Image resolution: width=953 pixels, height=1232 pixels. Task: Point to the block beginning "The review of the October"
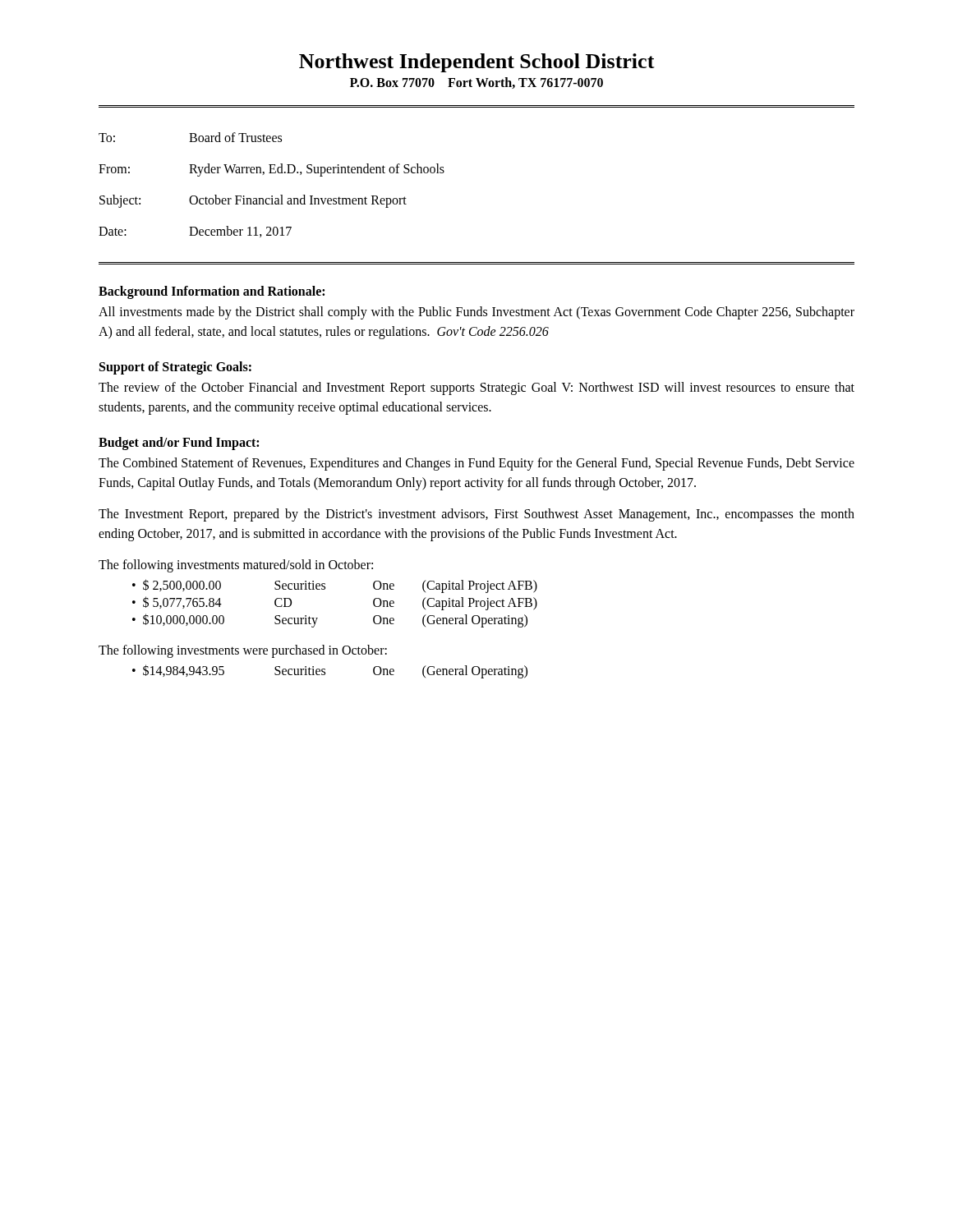(x=476, y=397)
